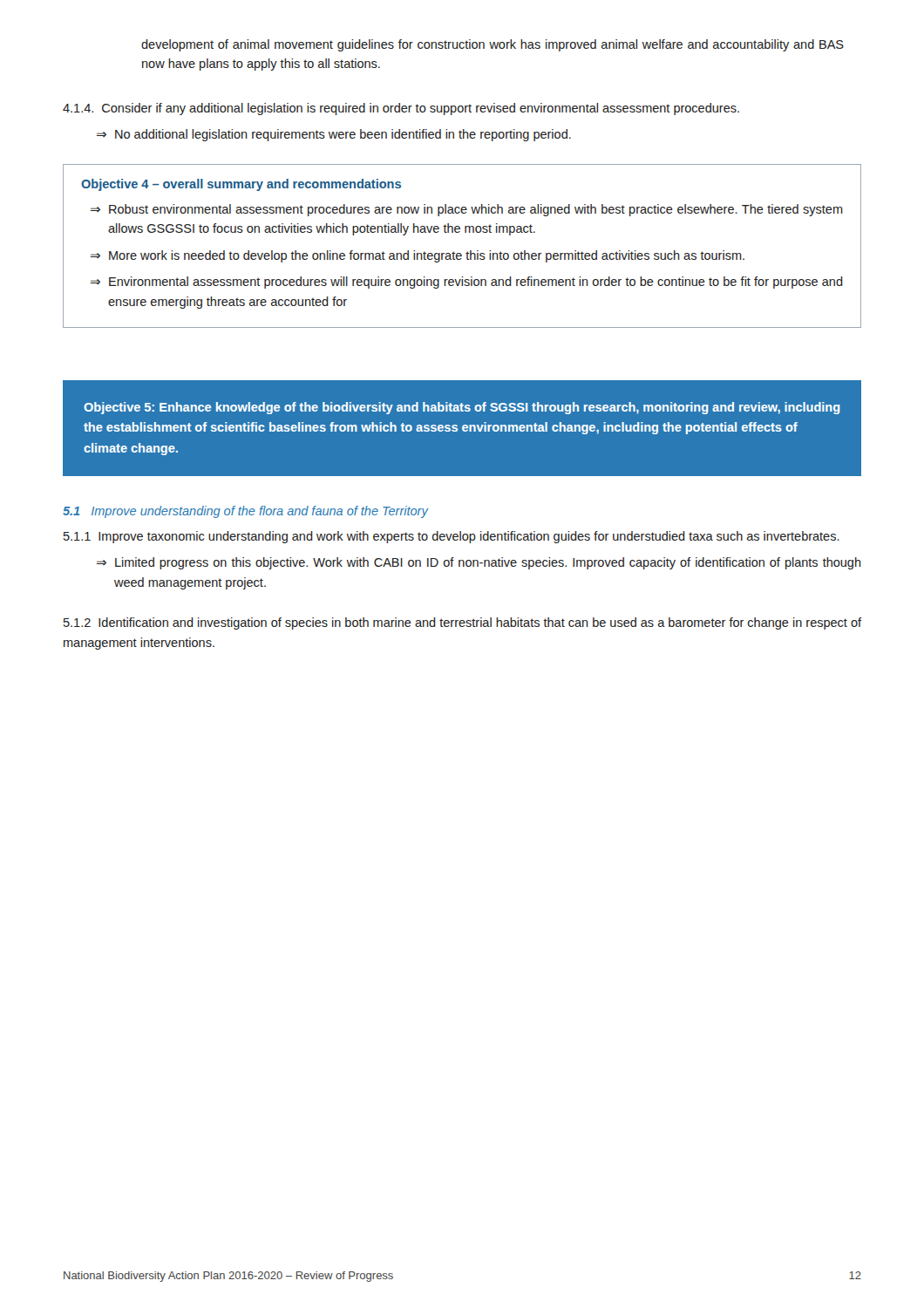Select the text block containing "development of animal movement"
Viewport: 924px width, 1308px height.
pyautogui.click(x=492, y=54)
